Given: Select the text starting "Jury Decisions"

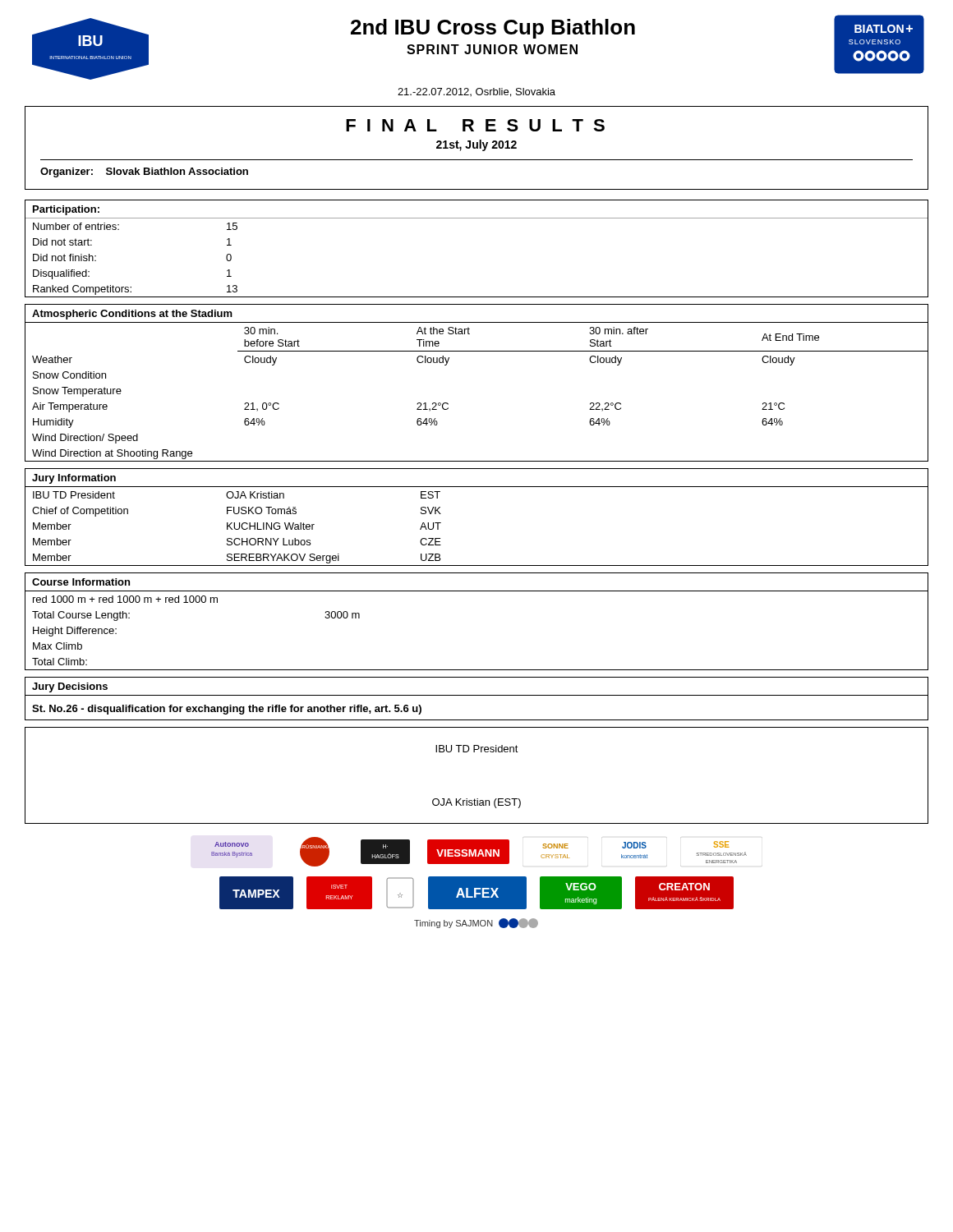Looking at the screenshot, I should click(x=70, y=686).
